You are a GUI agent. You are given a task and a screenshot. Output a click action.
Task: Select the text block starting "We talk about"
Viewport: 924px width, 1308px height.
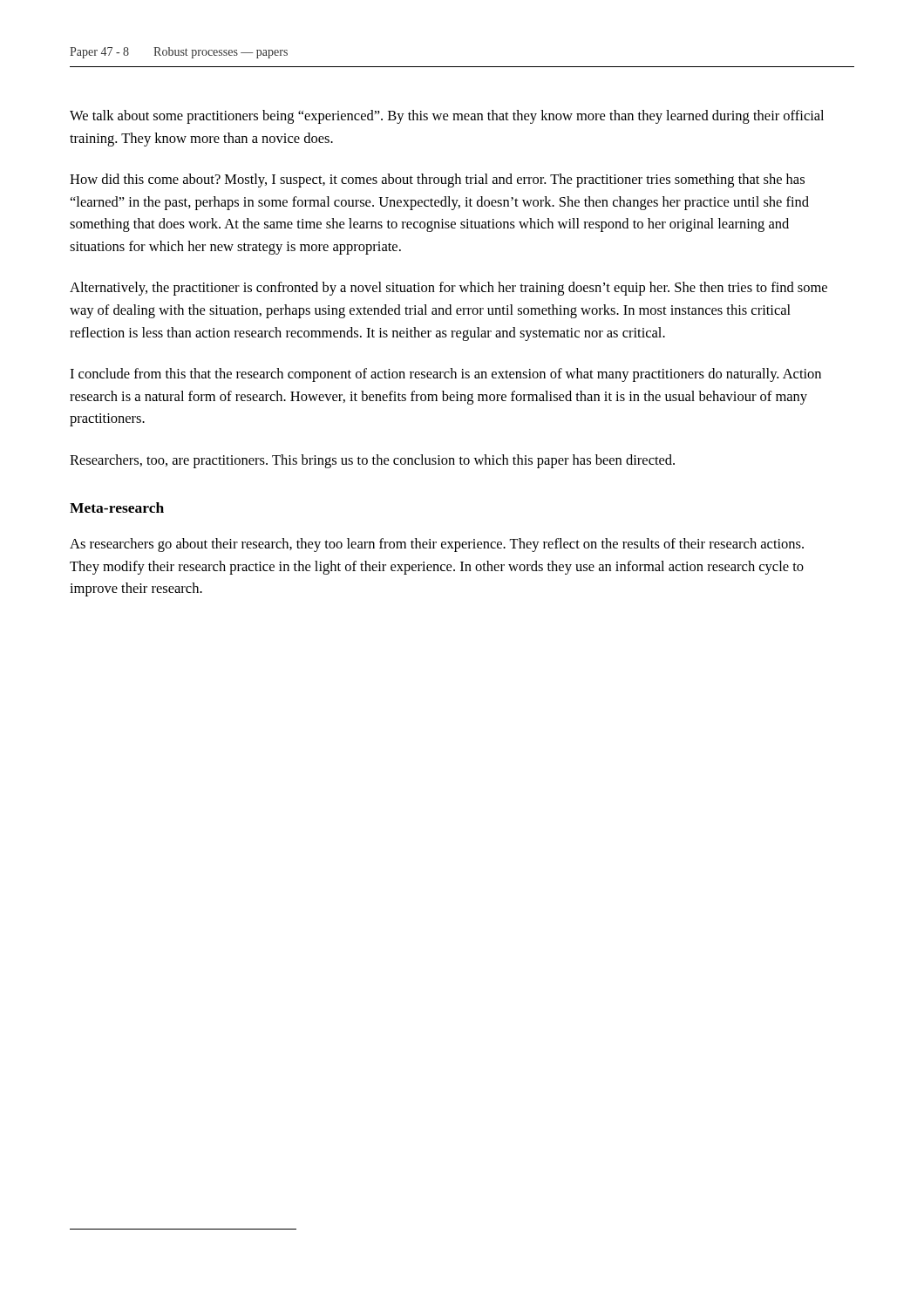point(447,127)
